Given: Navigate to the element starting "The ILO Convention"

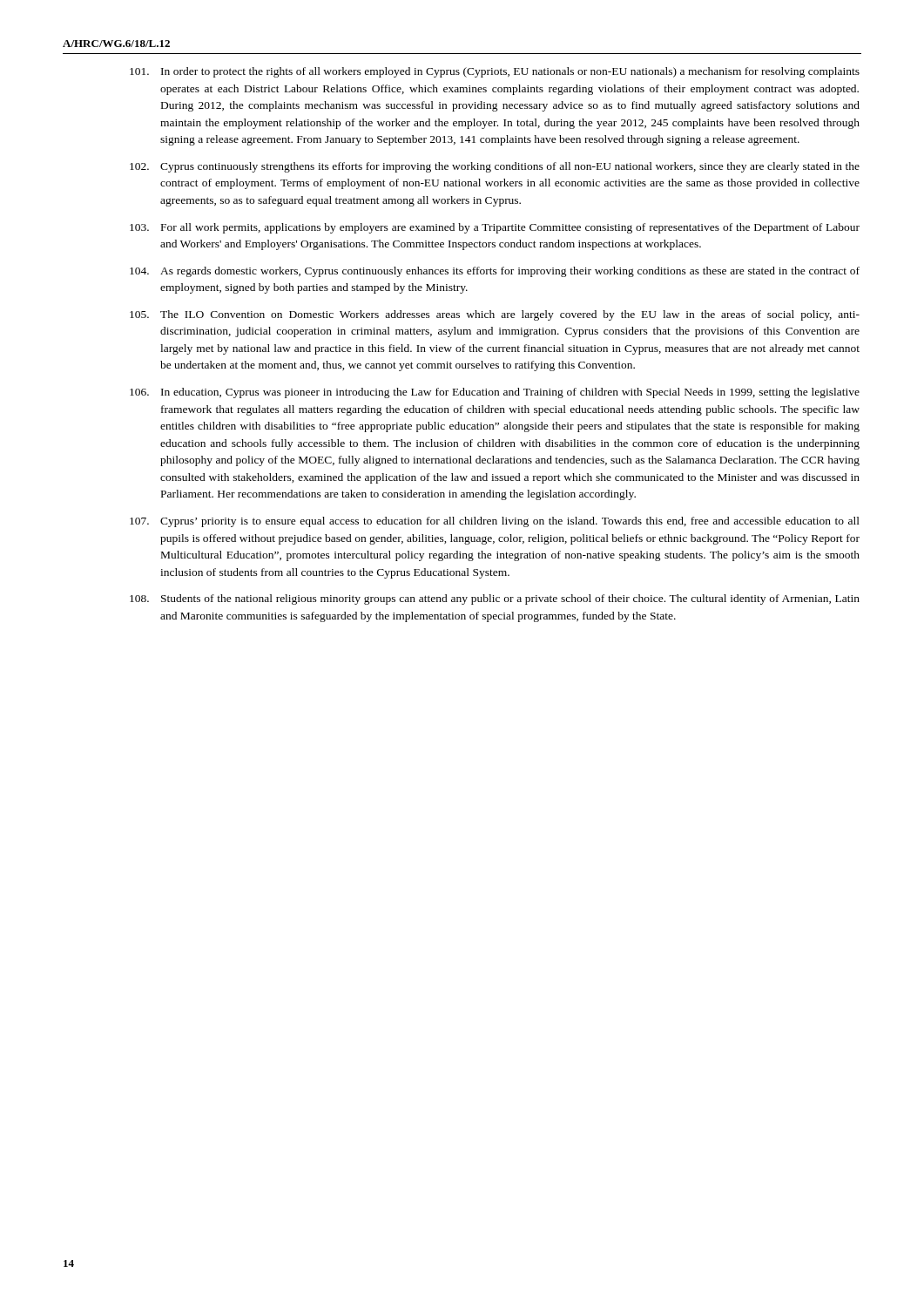Looking at the screenshot, I should coord(494,340).
